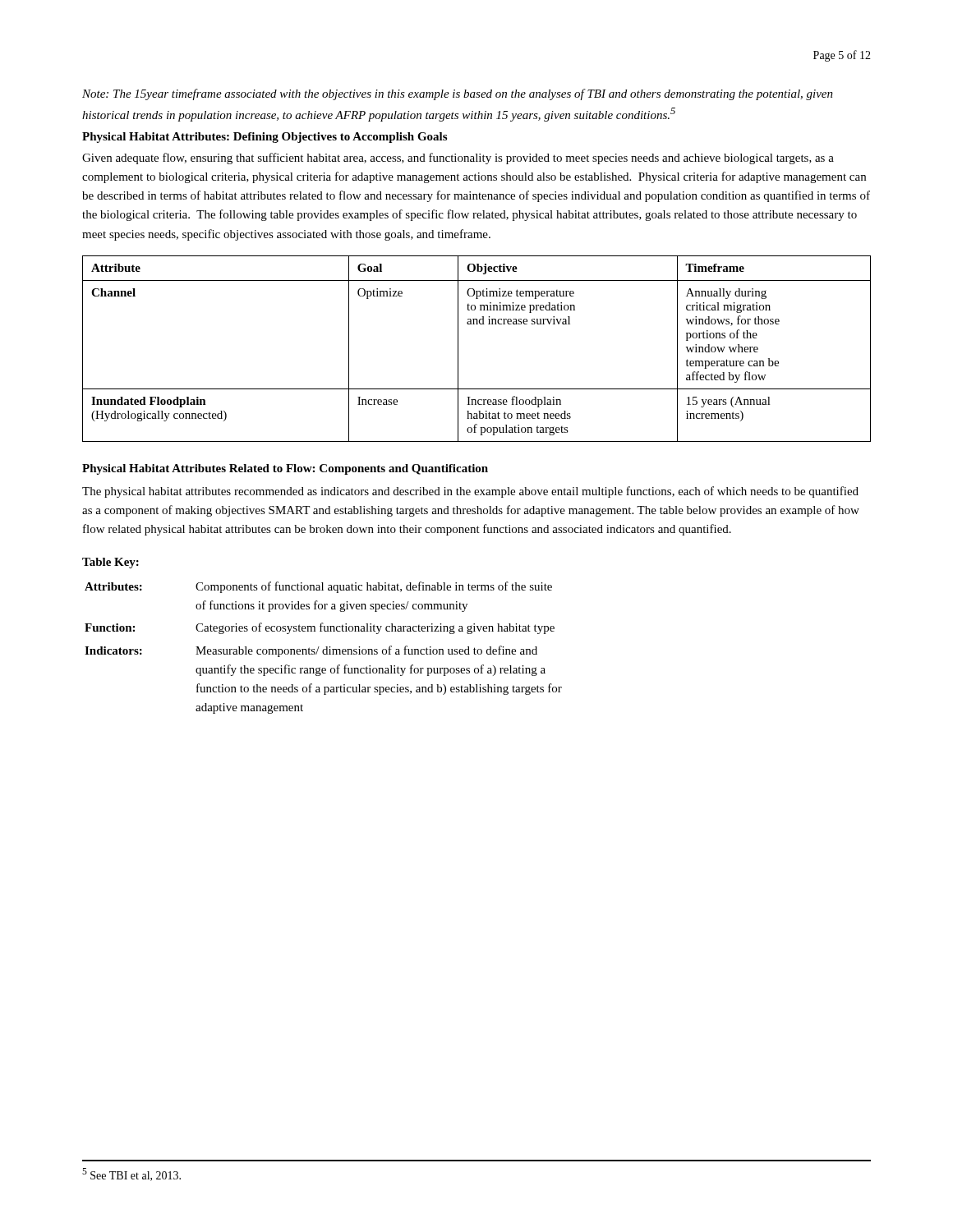The image size is (953, 1232).
Task: Select the passage starting "Physical Habitat Attributes: Defining Objectives to"
Action: tap(265, 136)
